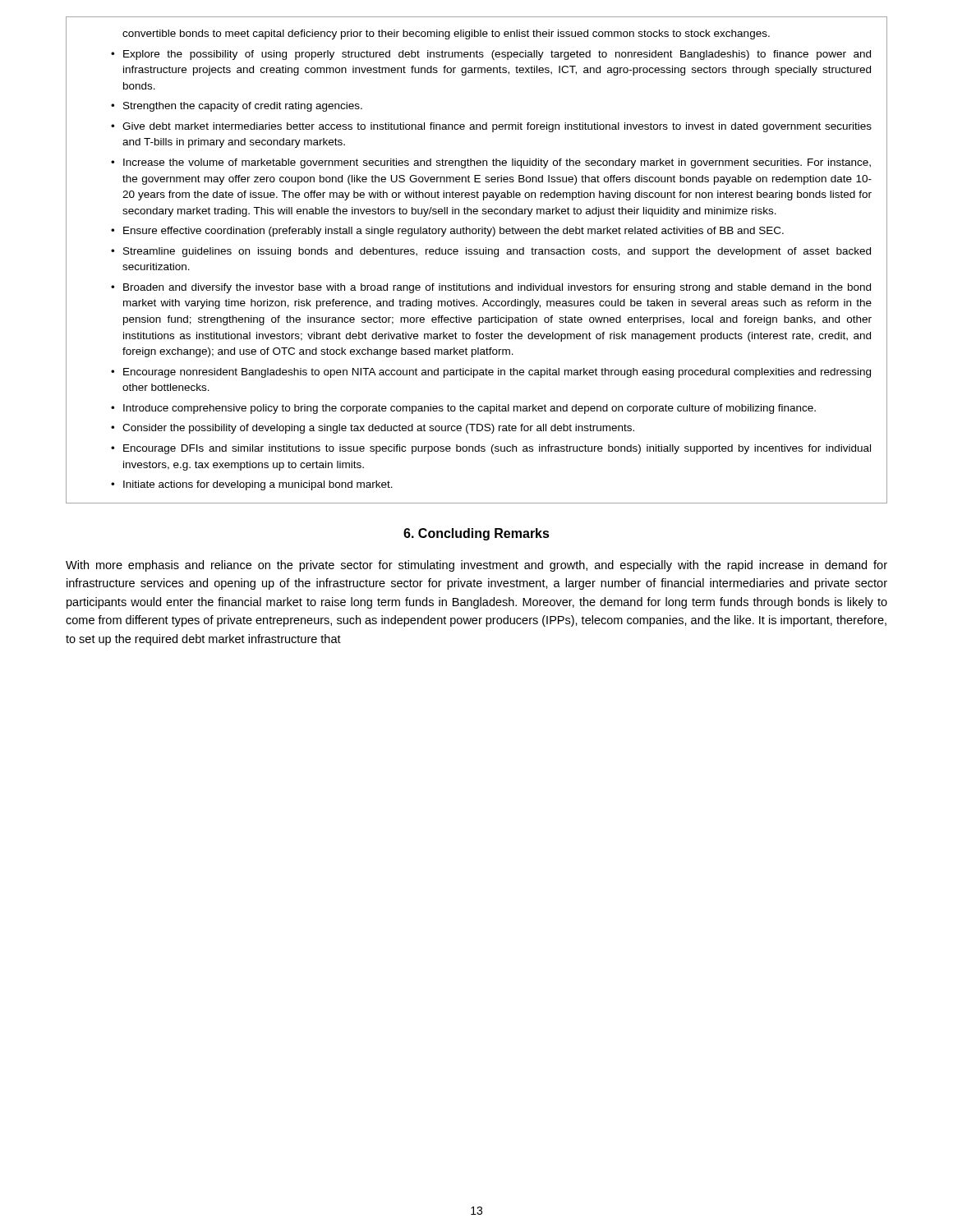Locate the list item containing "• Explore the possibility of using properly"

click(491, 69)
